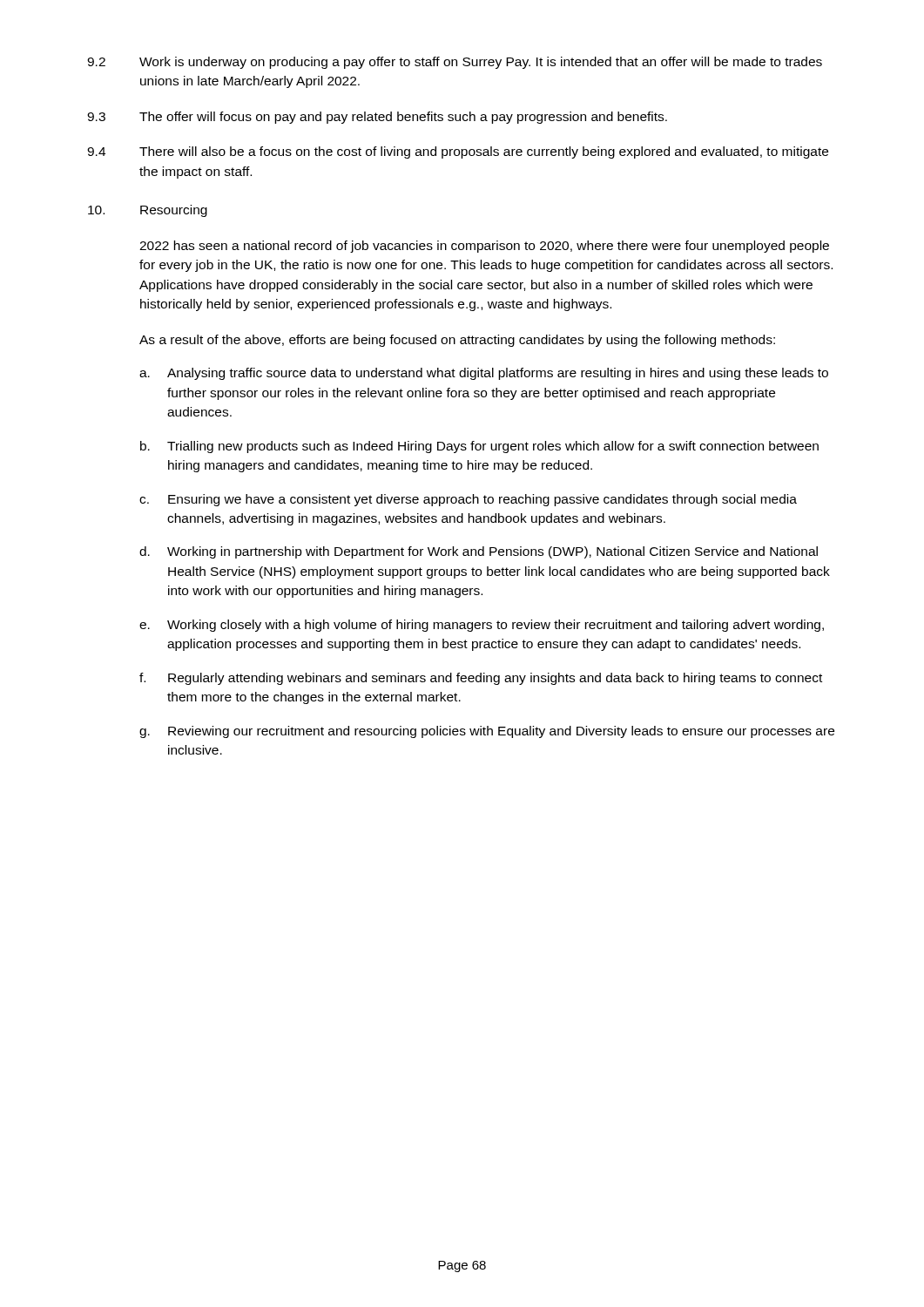Locate the list item that says "b. Trialling new"
Viewport: 924px width, 1307px height.
[488, 456]
